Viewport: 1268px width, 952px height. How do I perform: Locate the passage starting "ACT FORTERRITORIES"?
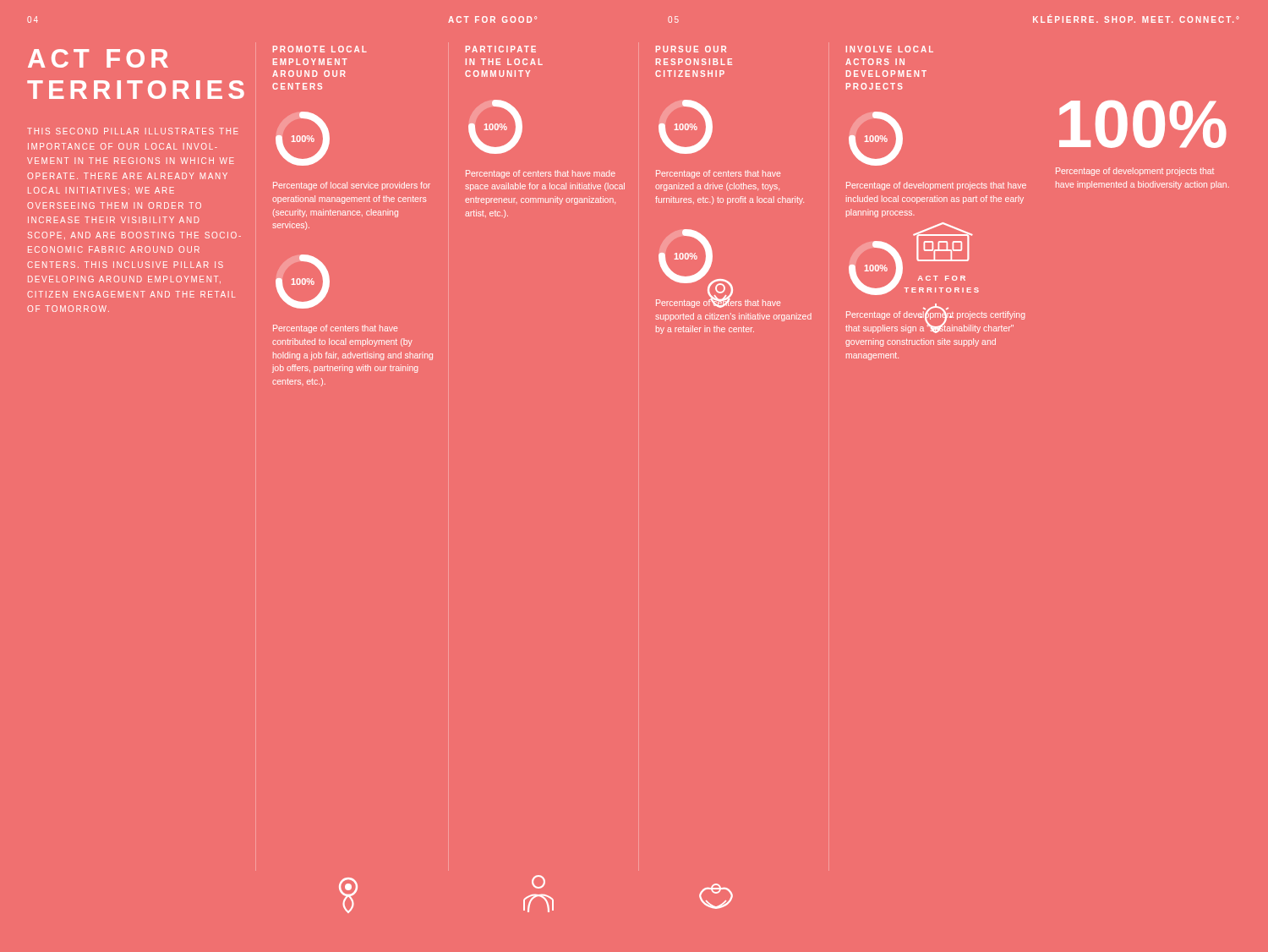(135, 74)
